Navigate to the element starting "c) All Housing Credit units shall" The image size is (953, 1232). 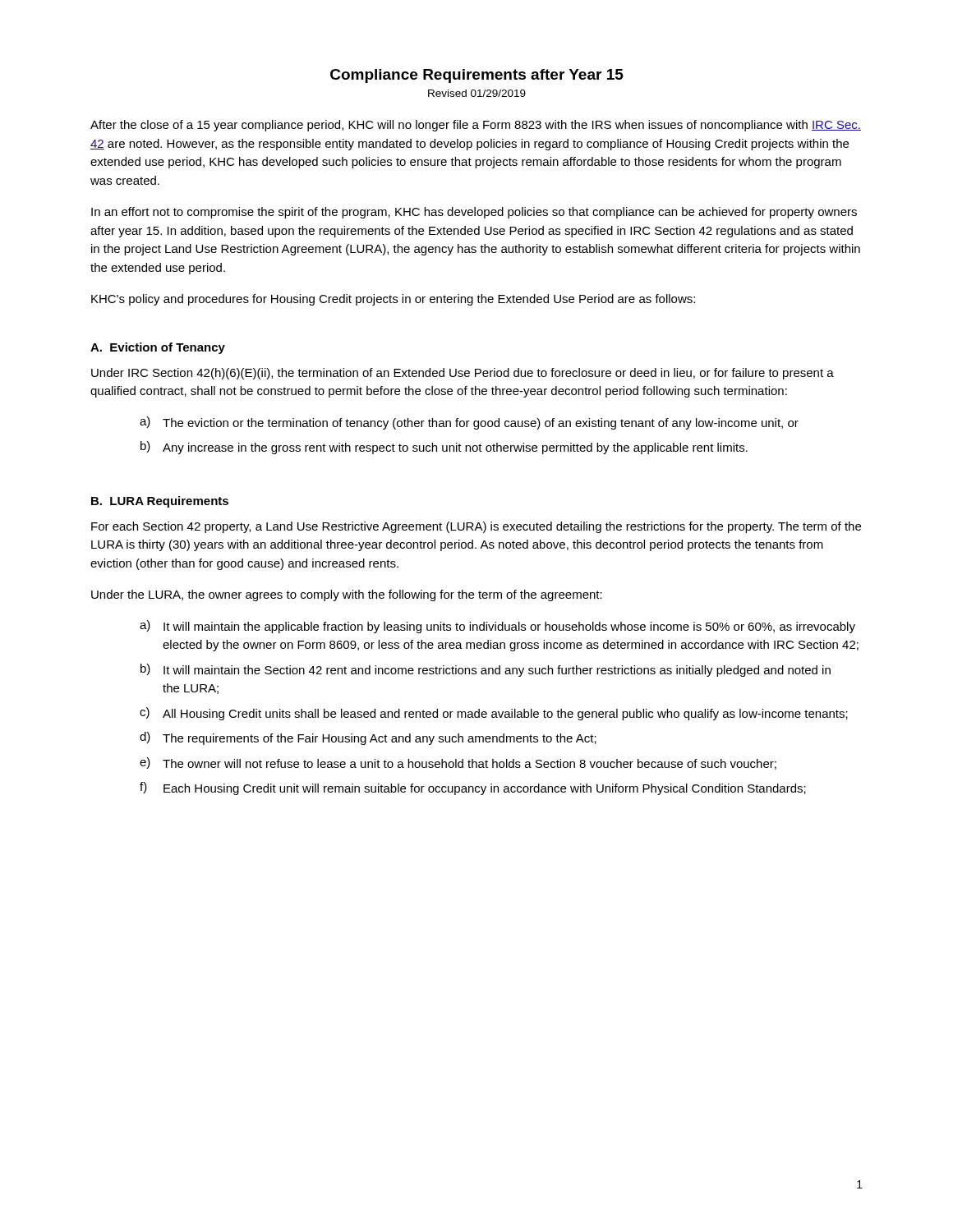tap(501, 714)
